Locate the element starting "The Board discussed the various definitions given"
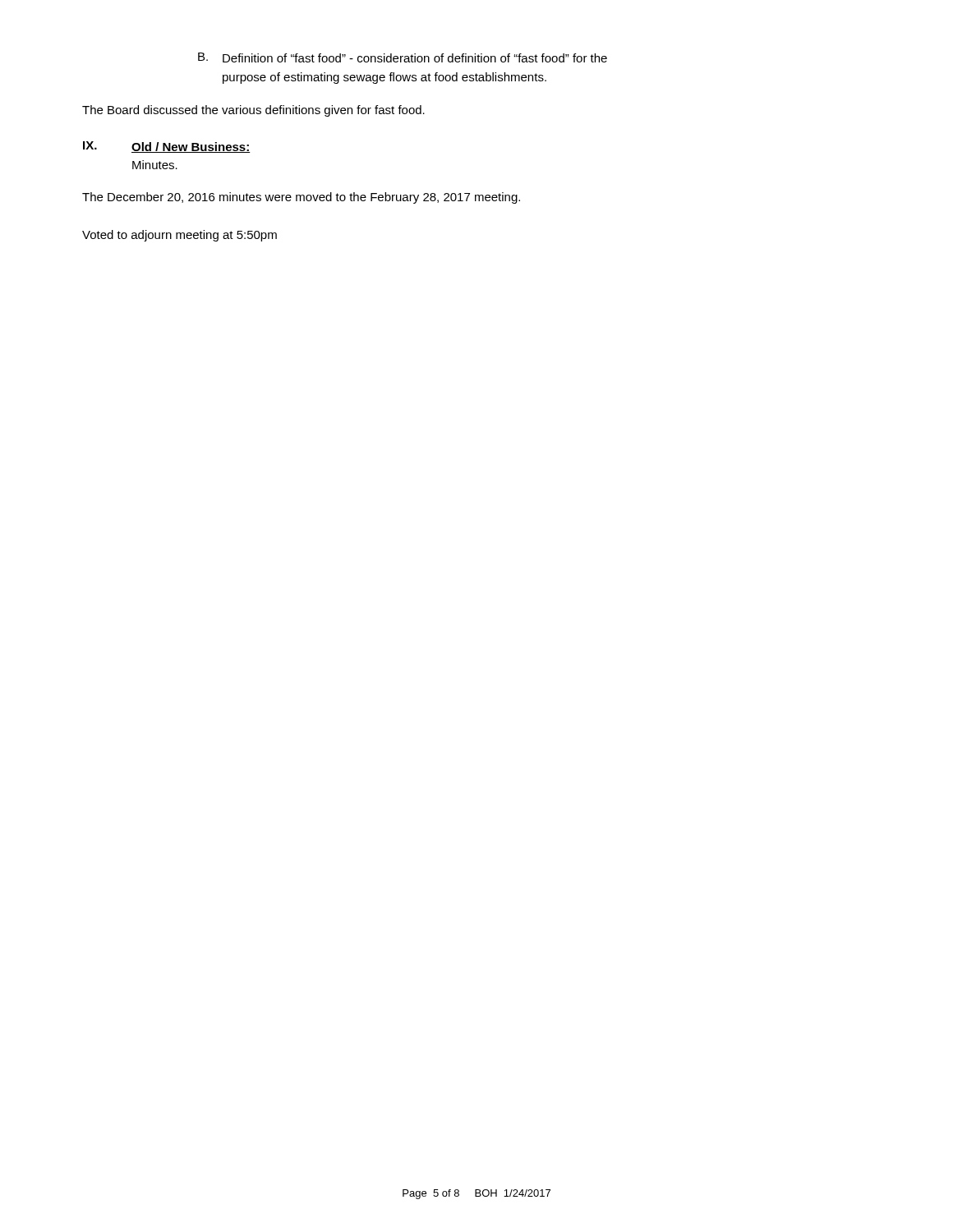This screenshot has height=1232, width=953. click(254, 110)
